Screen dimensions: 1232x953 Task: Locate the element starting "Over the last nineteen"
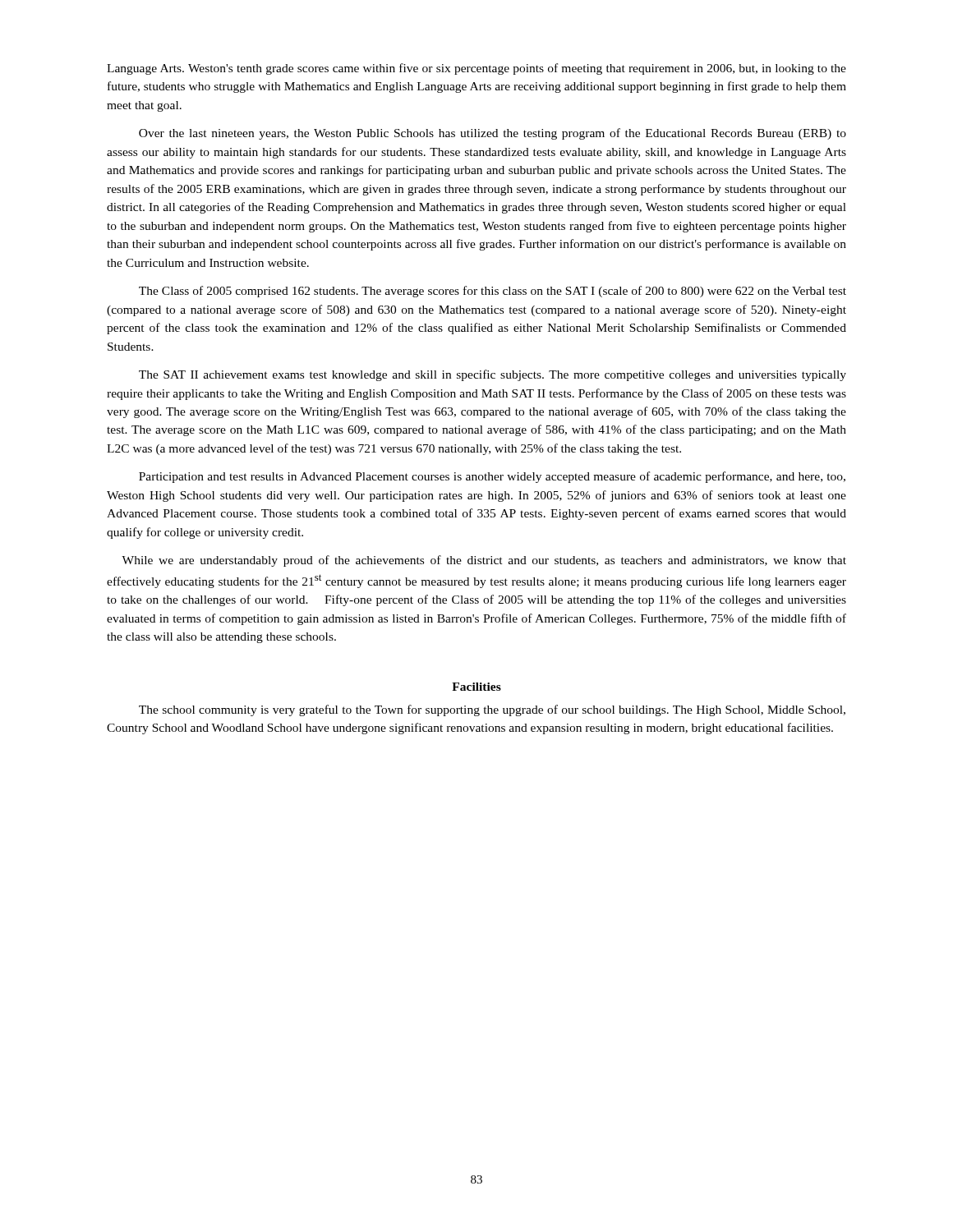point(476,198)
